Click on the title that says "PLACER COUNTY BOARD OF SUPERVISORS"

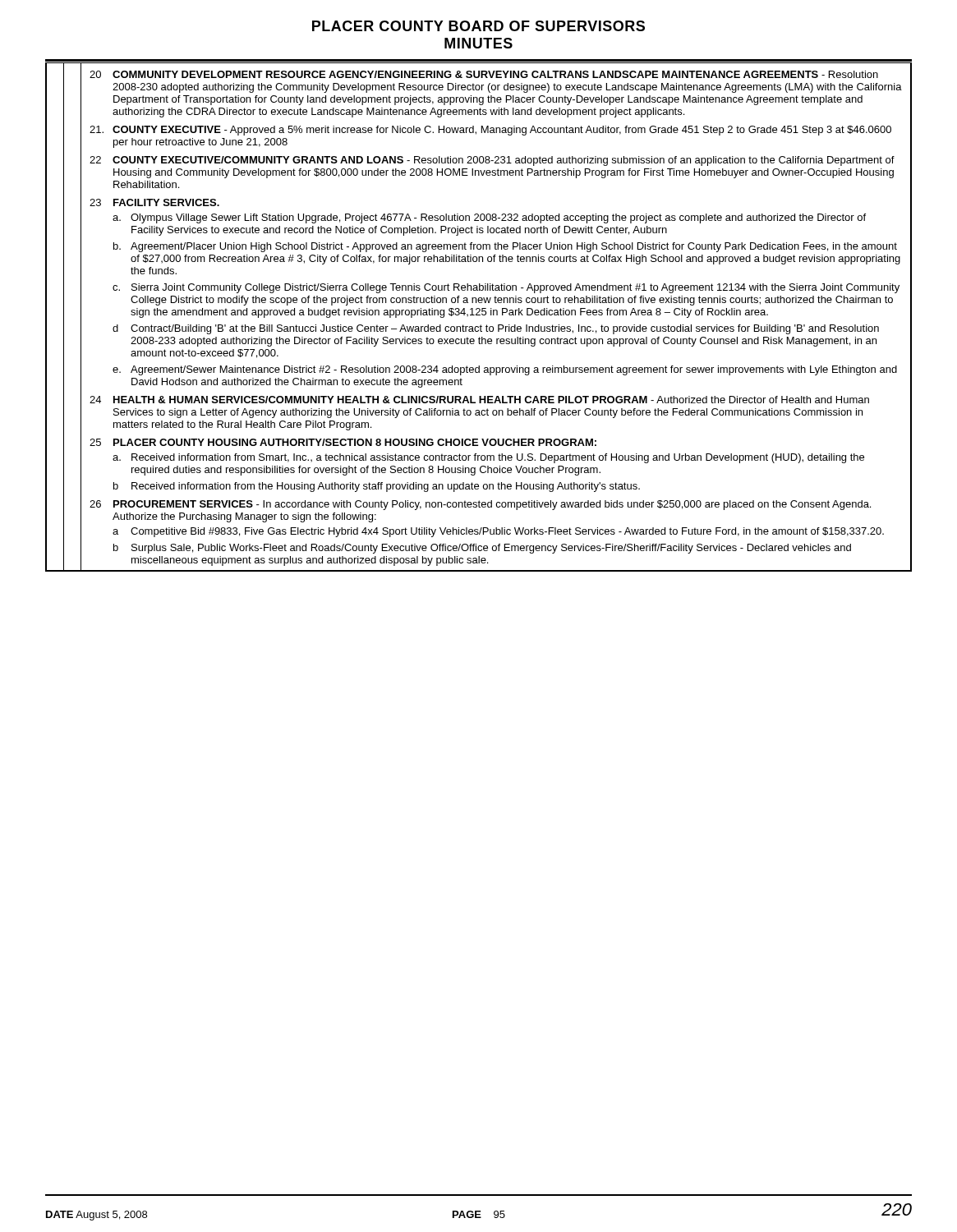478,35
